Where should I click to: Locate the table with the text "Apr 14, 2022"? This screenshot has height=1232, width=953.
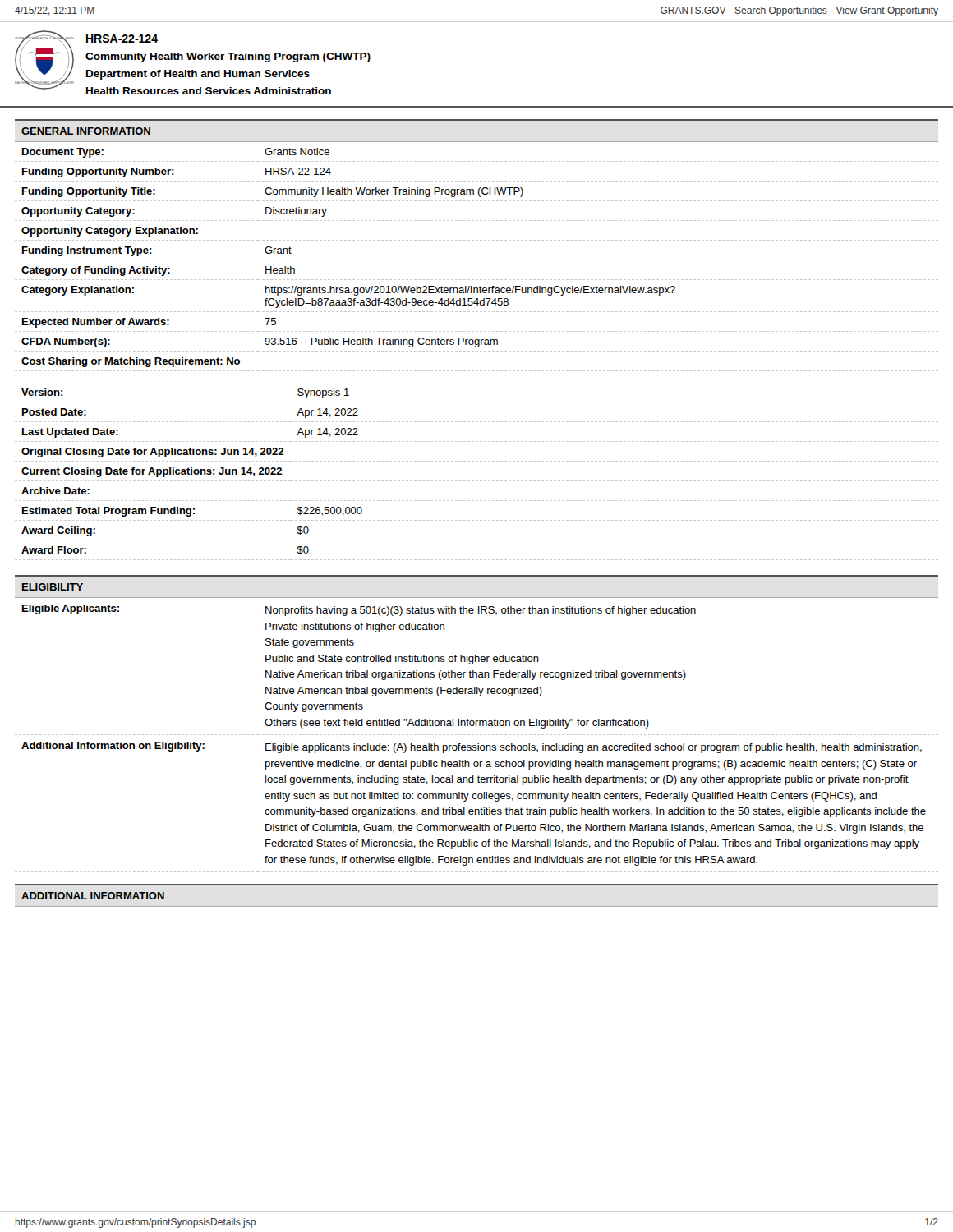pos(476,472)
